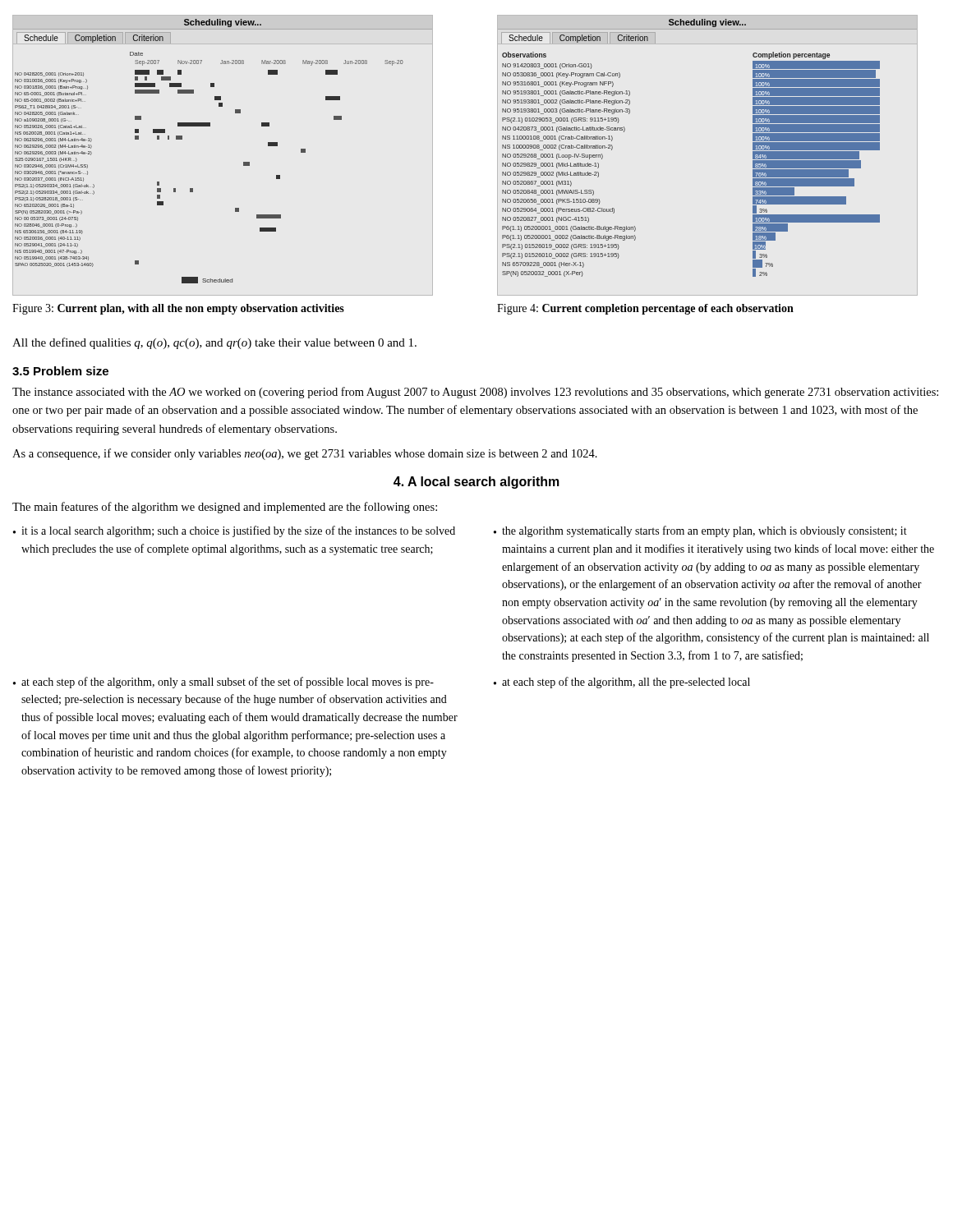
Task: Point to the element starting "3.5 Problem size"
Action: pyautogui.click(x=61, y=371)
